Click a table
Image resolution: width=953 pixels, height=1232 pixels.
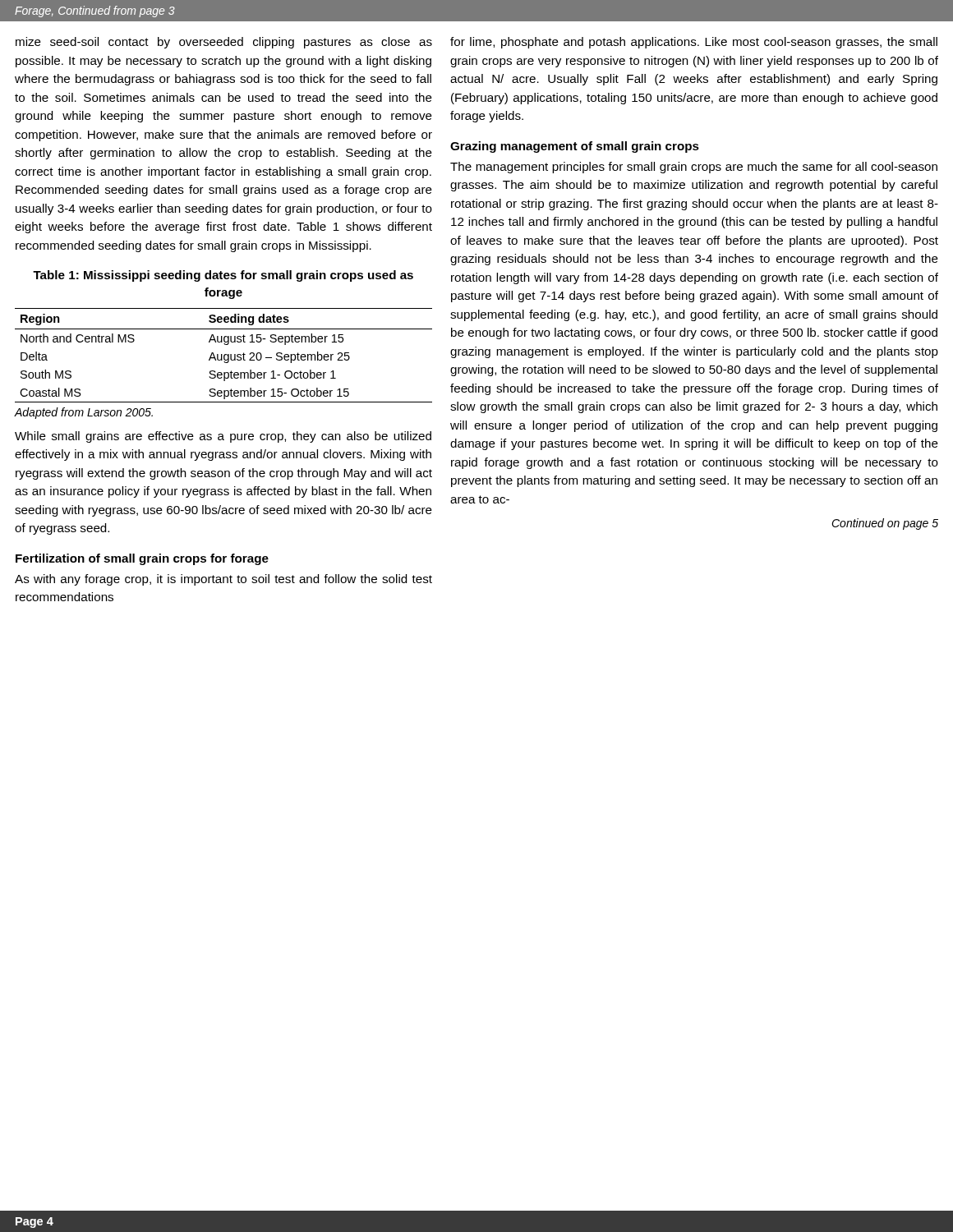pos(223,355)
